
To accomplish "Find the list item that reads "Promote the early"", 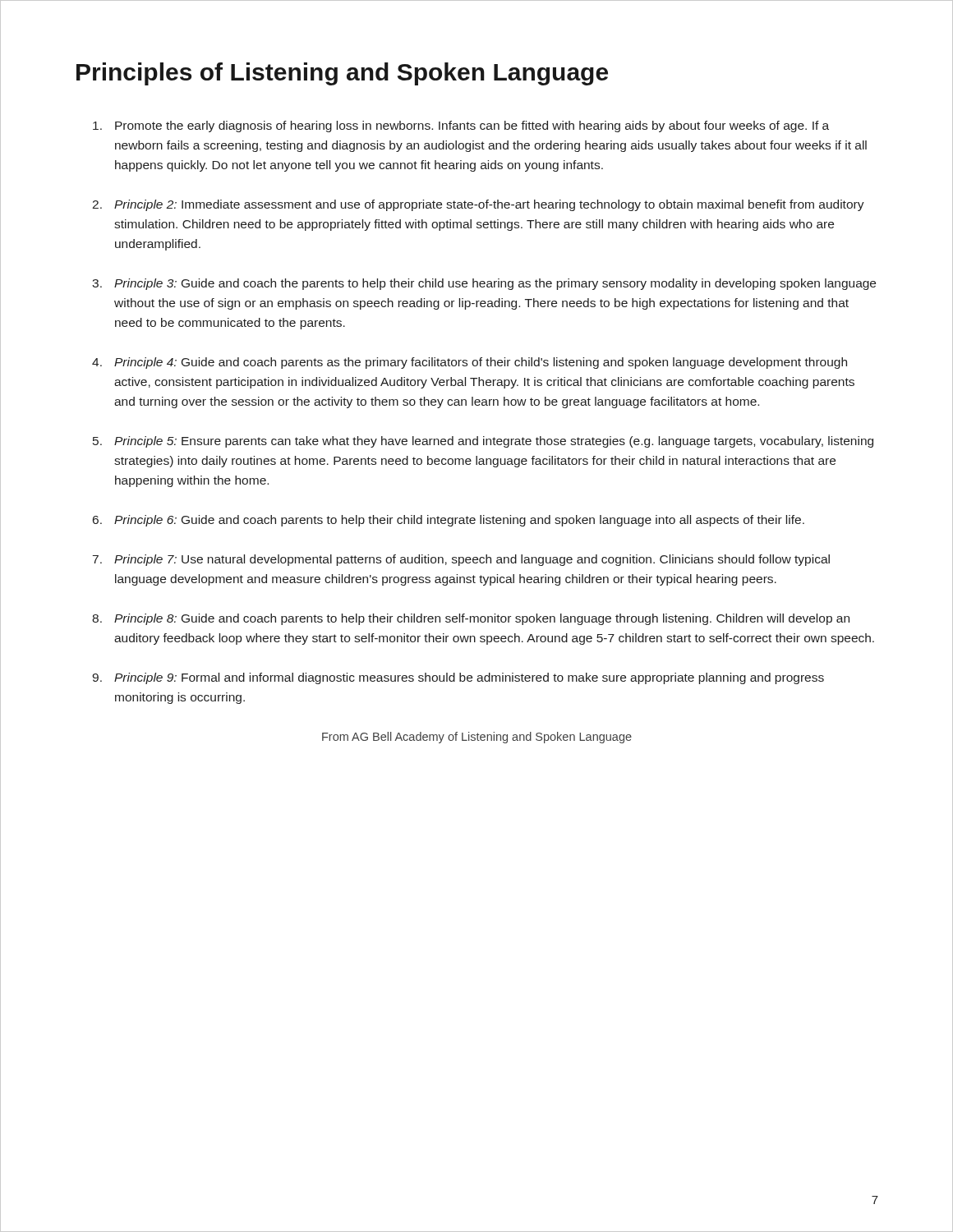I will tap(476, 145).
